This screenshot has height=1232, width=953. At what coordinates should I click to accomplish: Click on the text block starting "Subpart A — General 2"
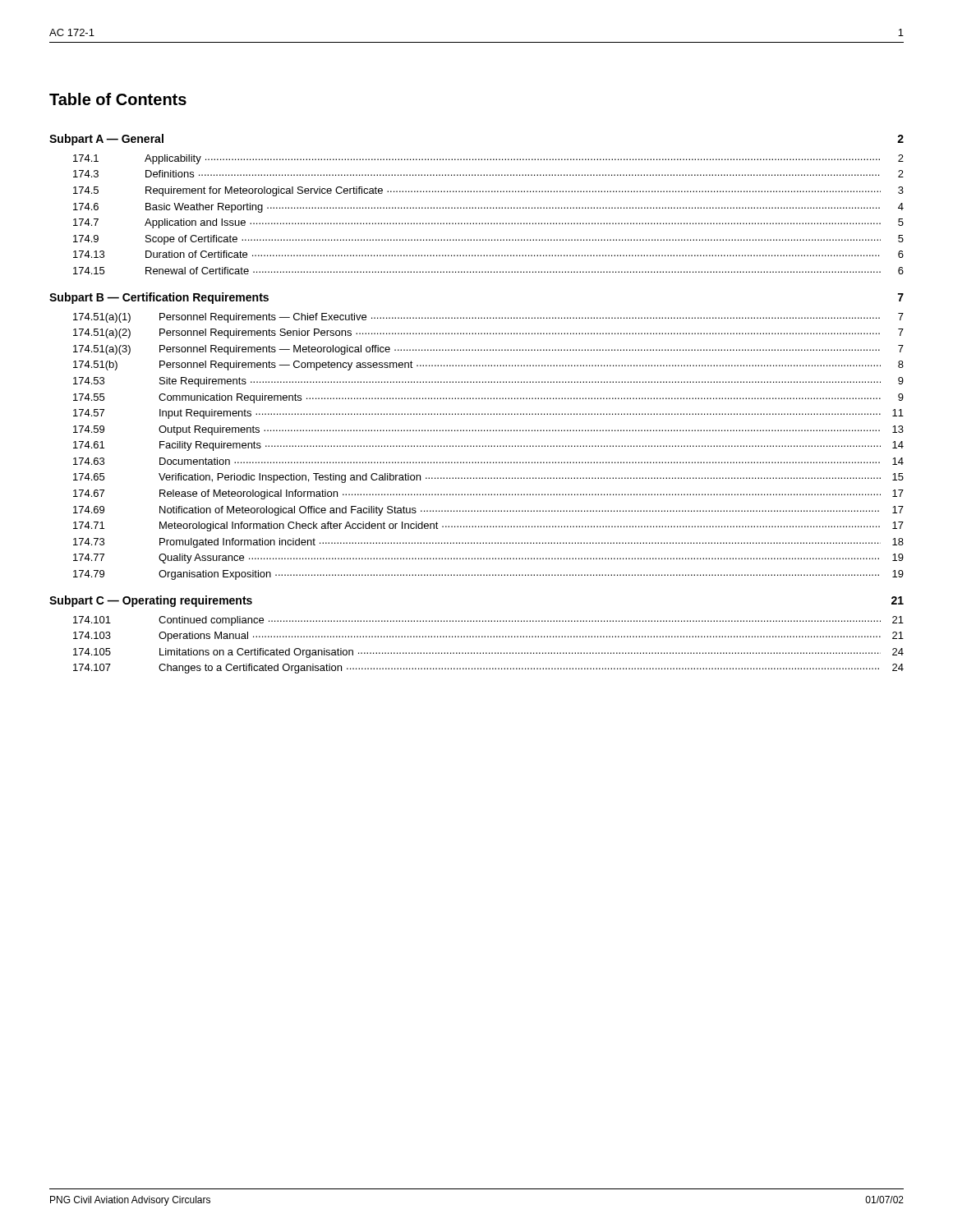tap(82, 139)
